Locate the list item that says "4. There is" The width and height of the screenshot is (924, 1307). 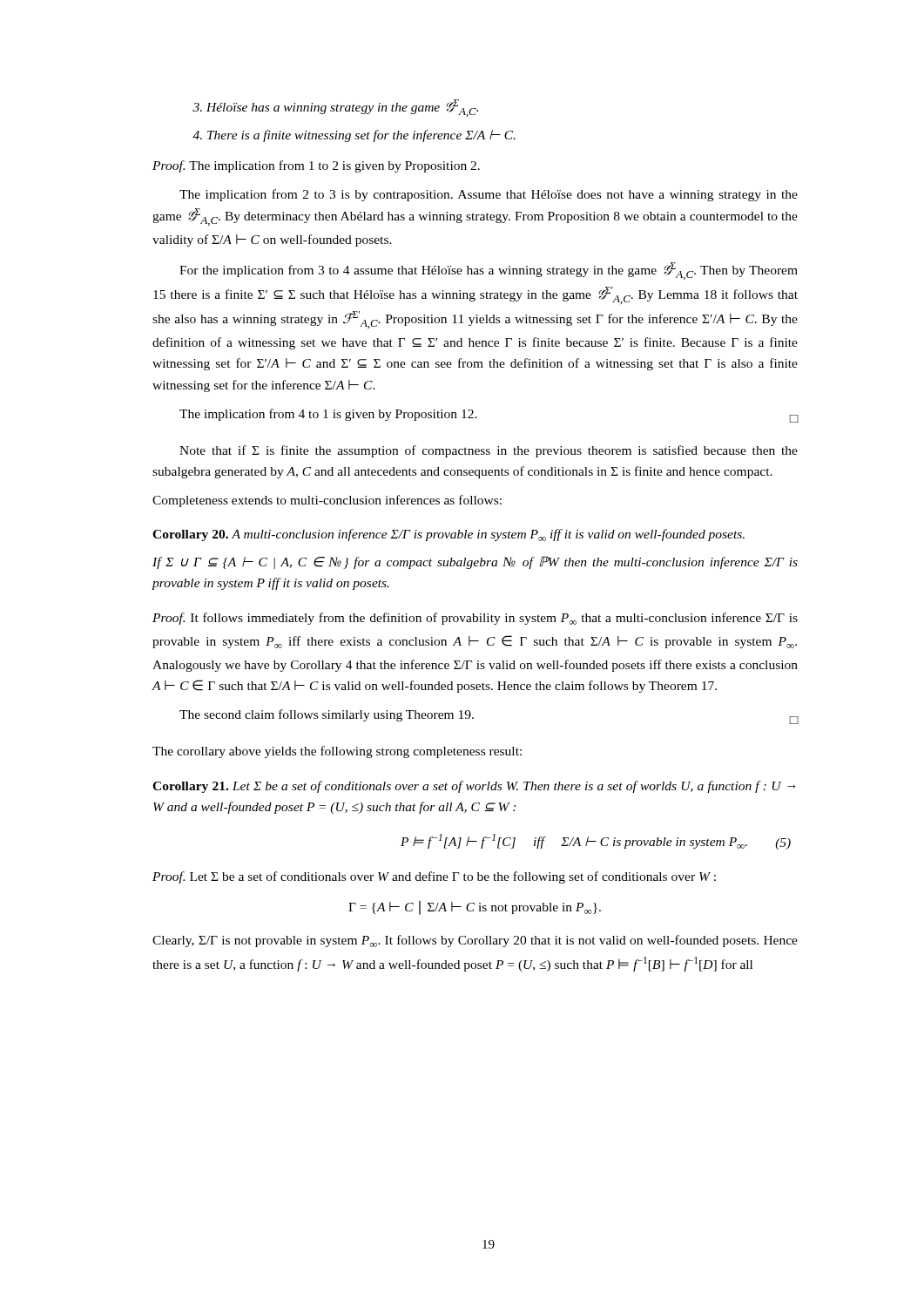(355, 135)
